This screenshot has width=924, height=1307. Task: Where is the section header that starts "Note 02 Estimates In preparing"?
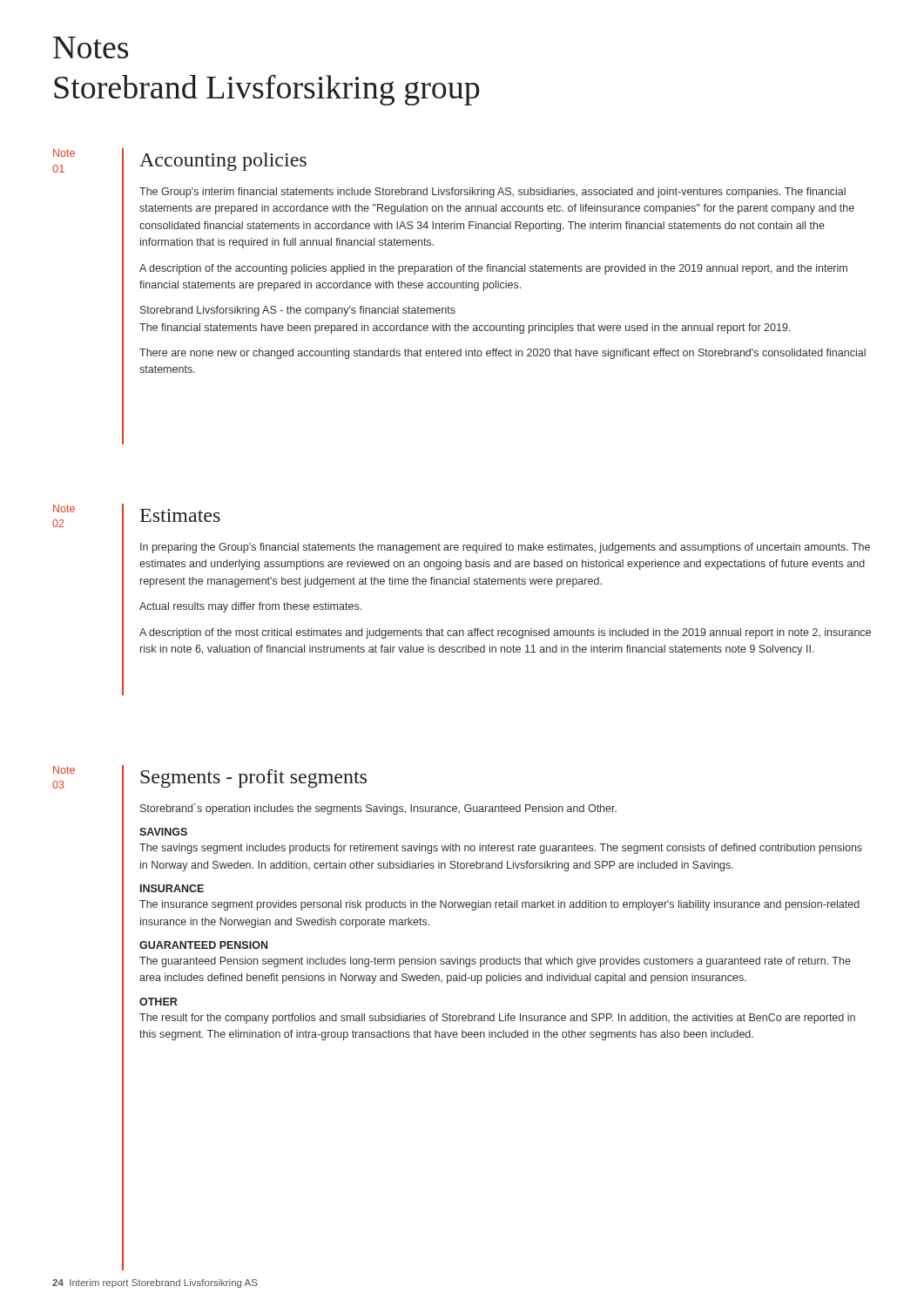pos(462,599)
